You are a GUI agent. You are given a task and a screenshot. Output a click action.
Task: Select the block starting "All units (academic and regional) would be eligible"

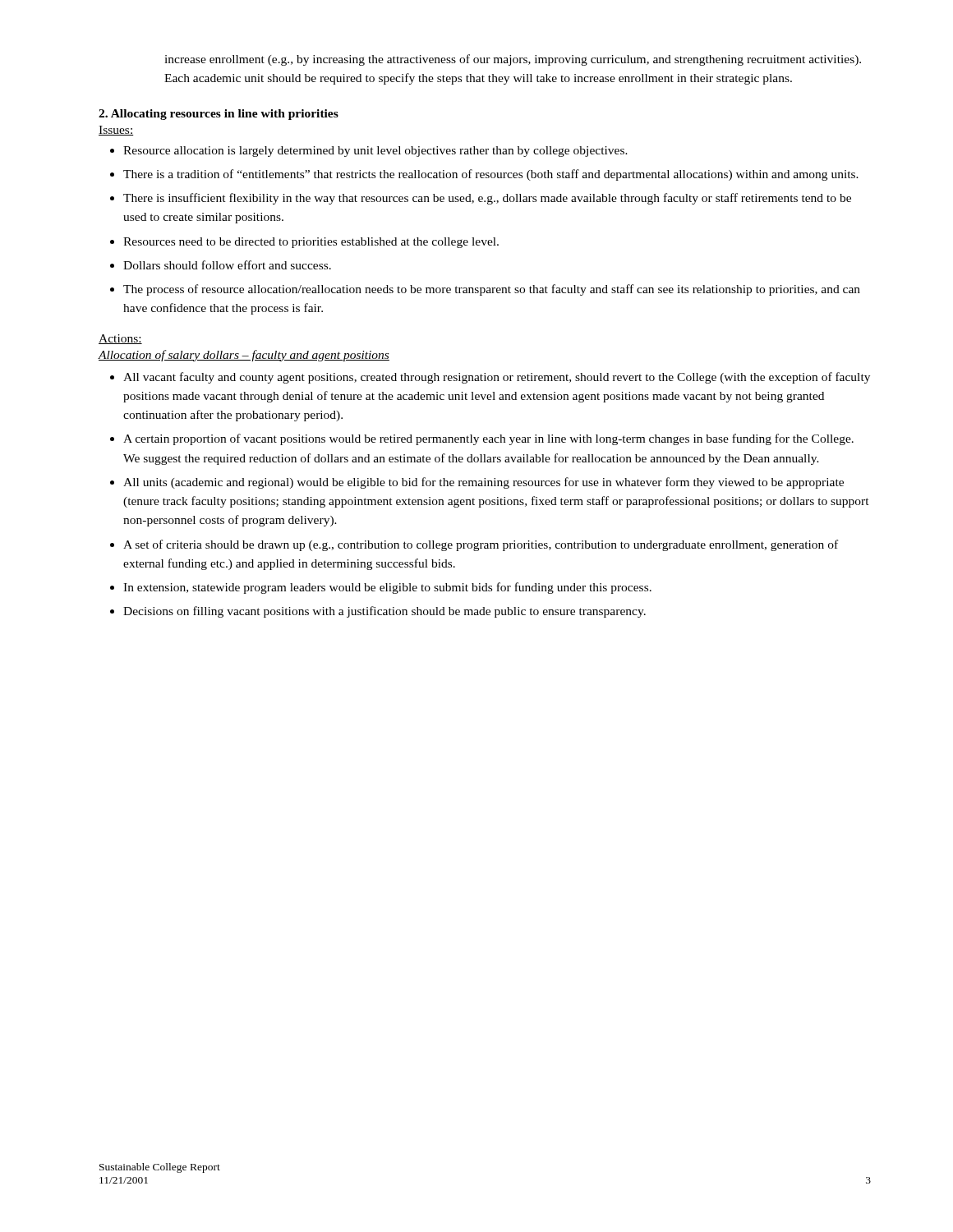[496, 501]
